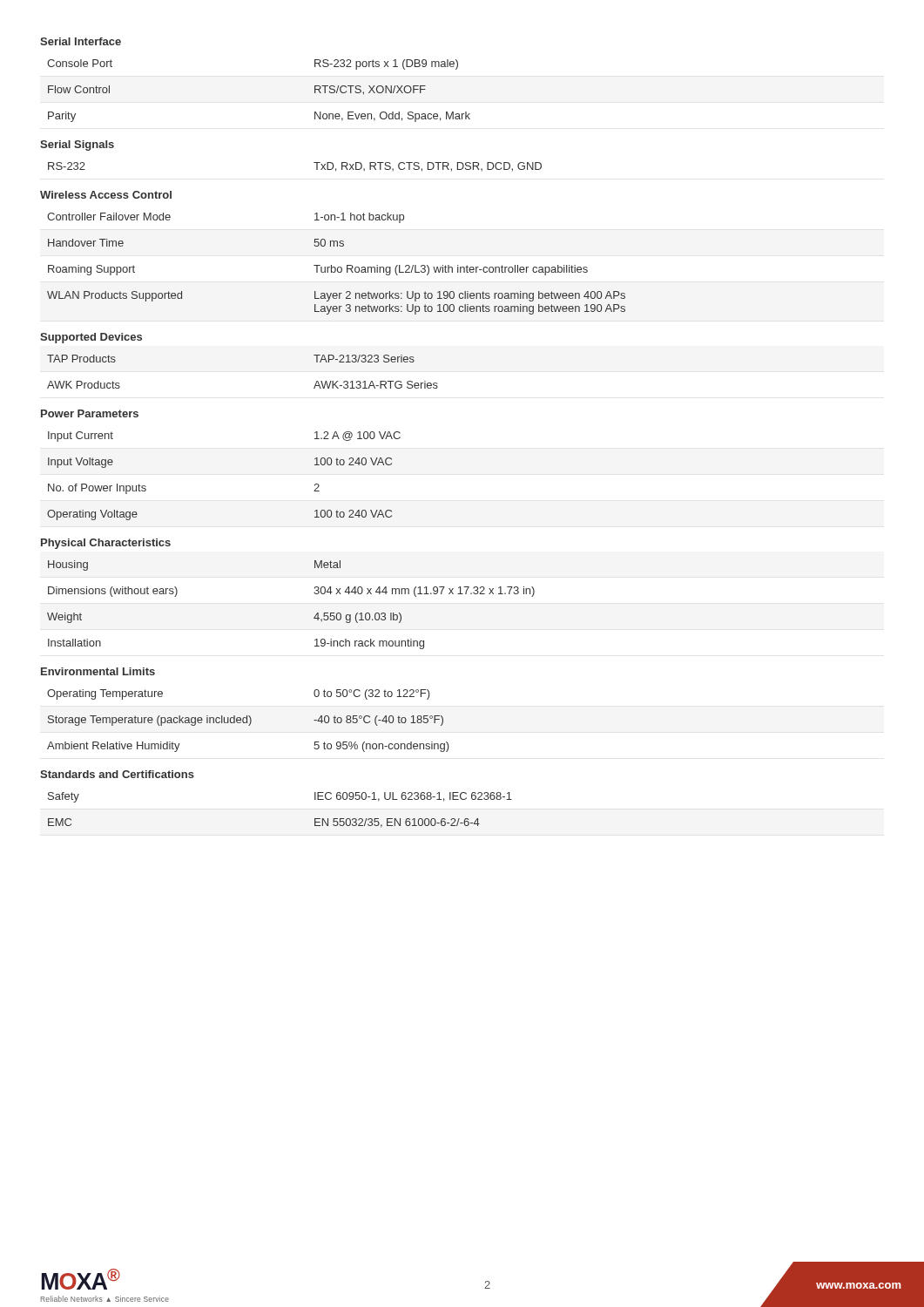
Task: Point to the text block starting "Environmental Limits"
Action: click(x=98, y=671)
